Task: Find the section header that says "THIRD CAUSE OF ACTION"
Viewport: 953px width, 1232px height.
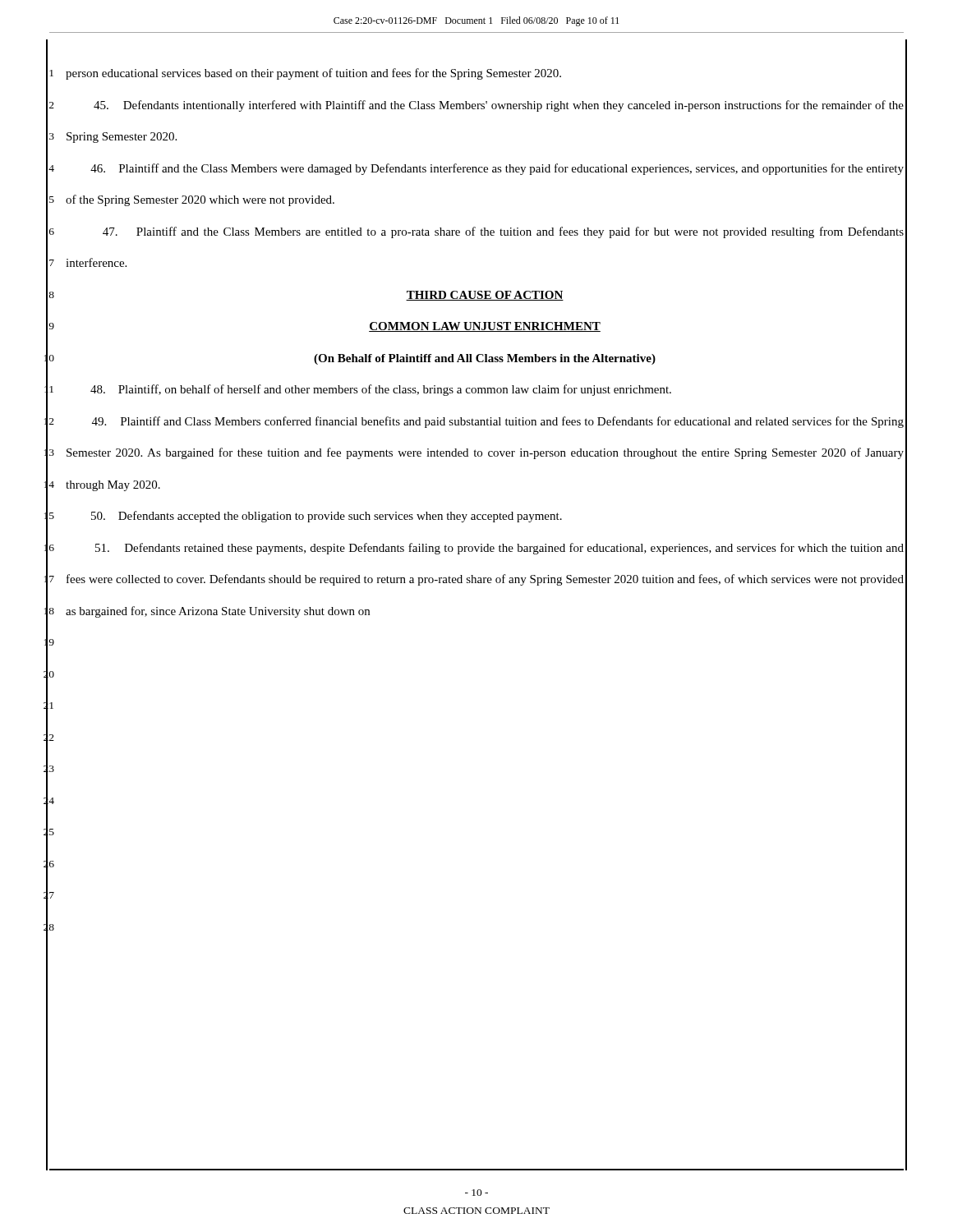Action: click(485, 294)
